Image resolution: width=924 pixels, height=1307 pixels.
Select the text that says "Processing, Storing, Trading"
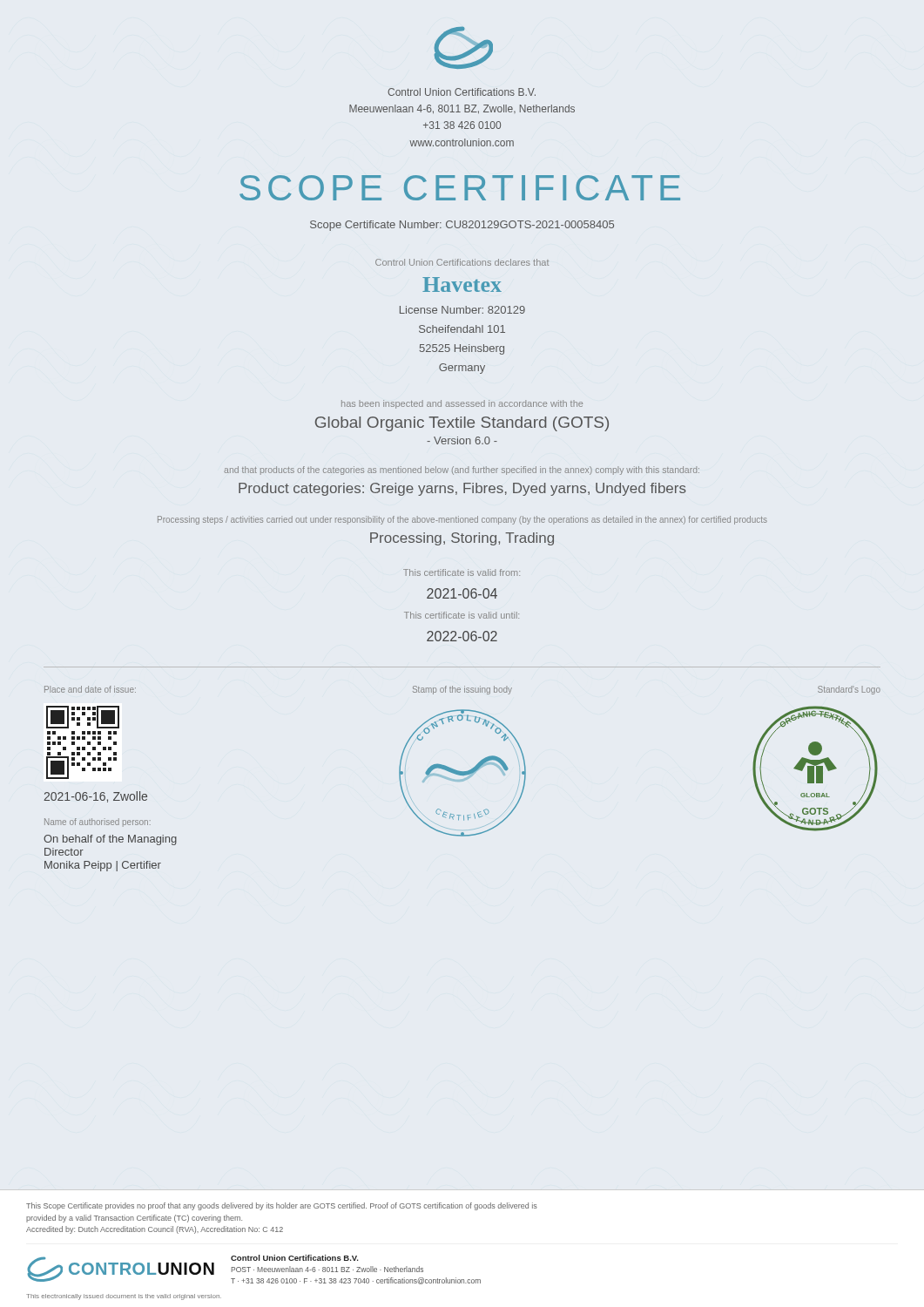[462, 538]
